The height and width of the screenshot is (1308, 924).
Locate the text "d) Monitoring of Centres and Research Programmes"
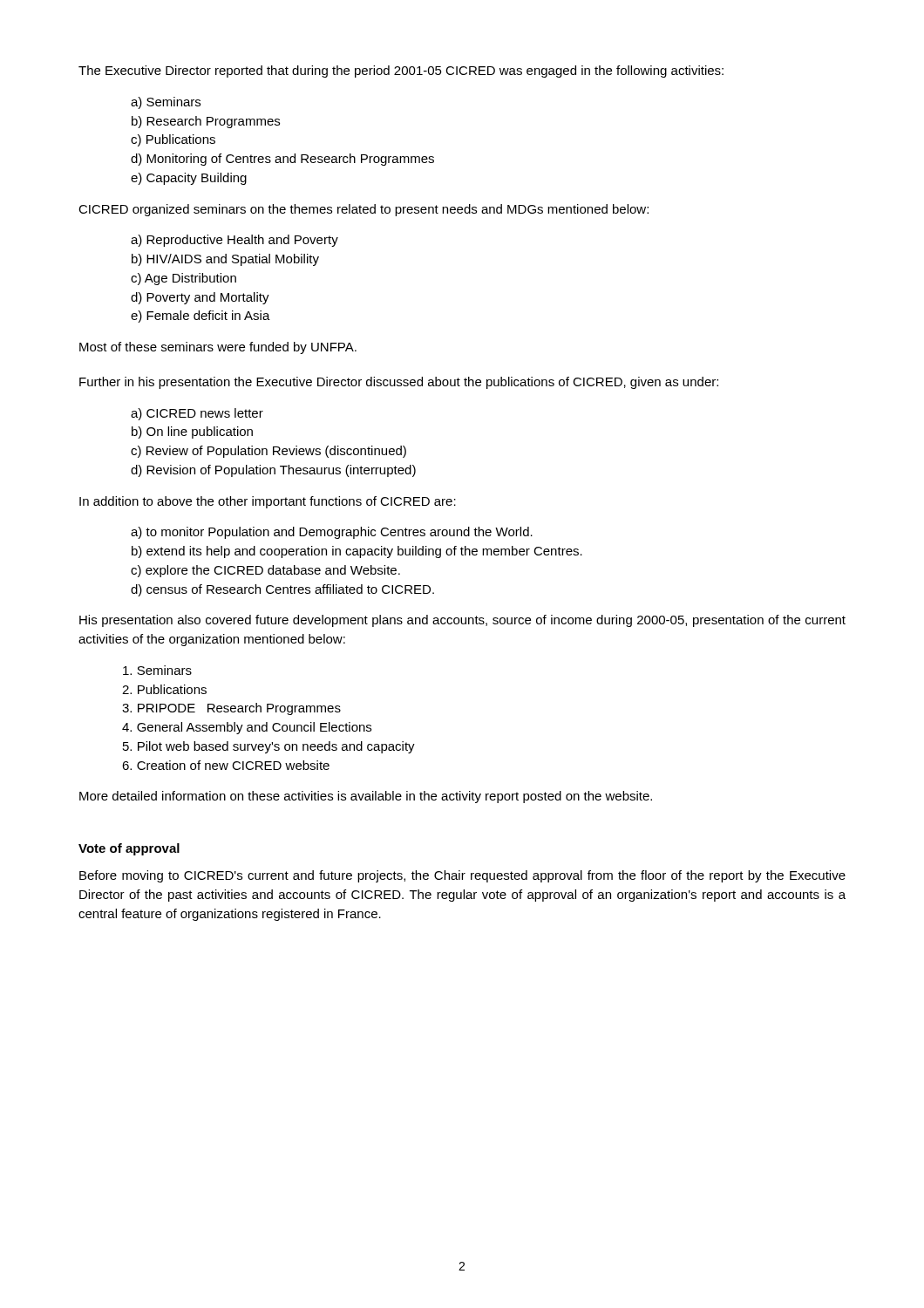[282, 160]
